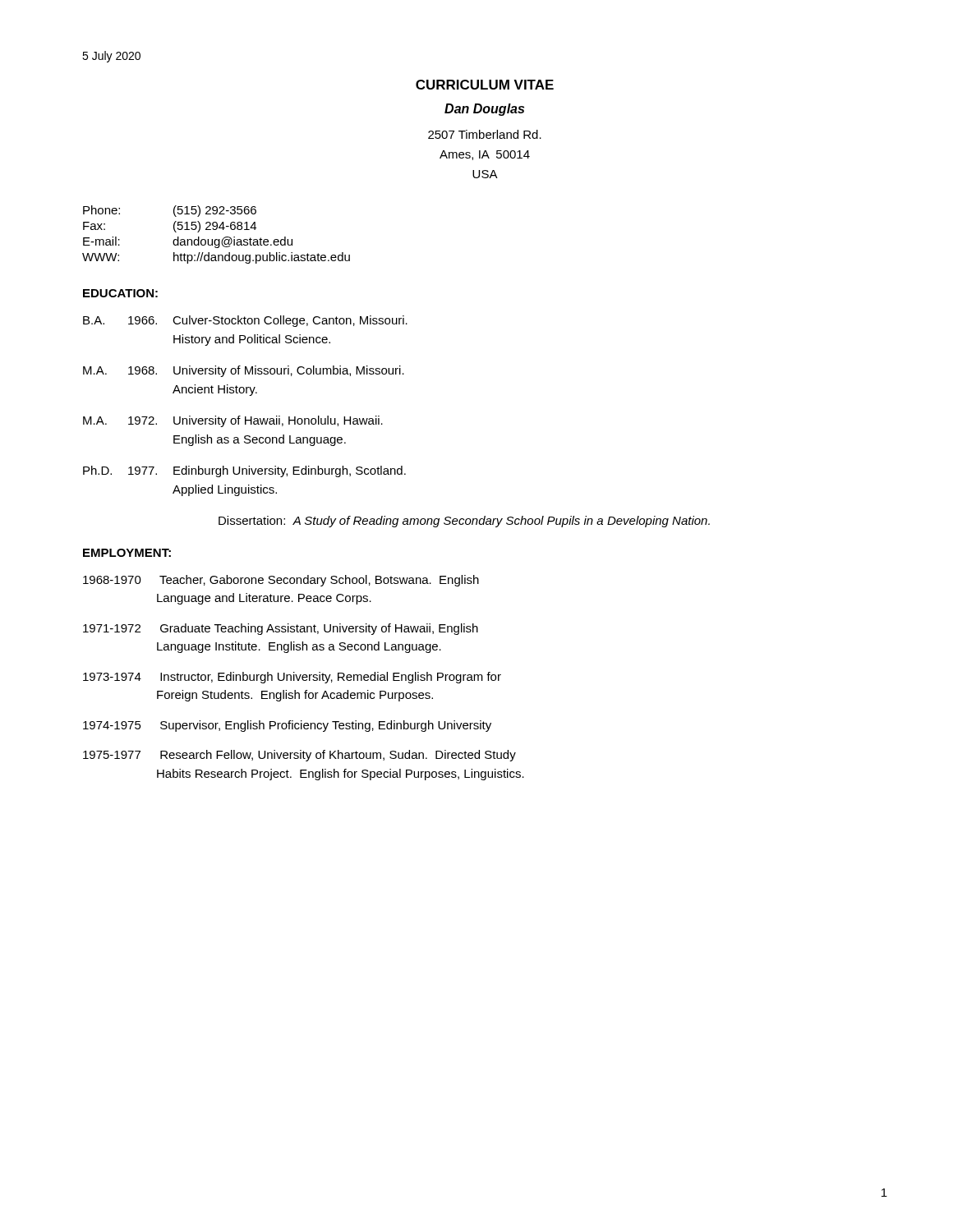The image size is (953, 1232).
Task: Point to the element starting "1975-1977 Research Fellow, University"
Action: tap(485, 764)
